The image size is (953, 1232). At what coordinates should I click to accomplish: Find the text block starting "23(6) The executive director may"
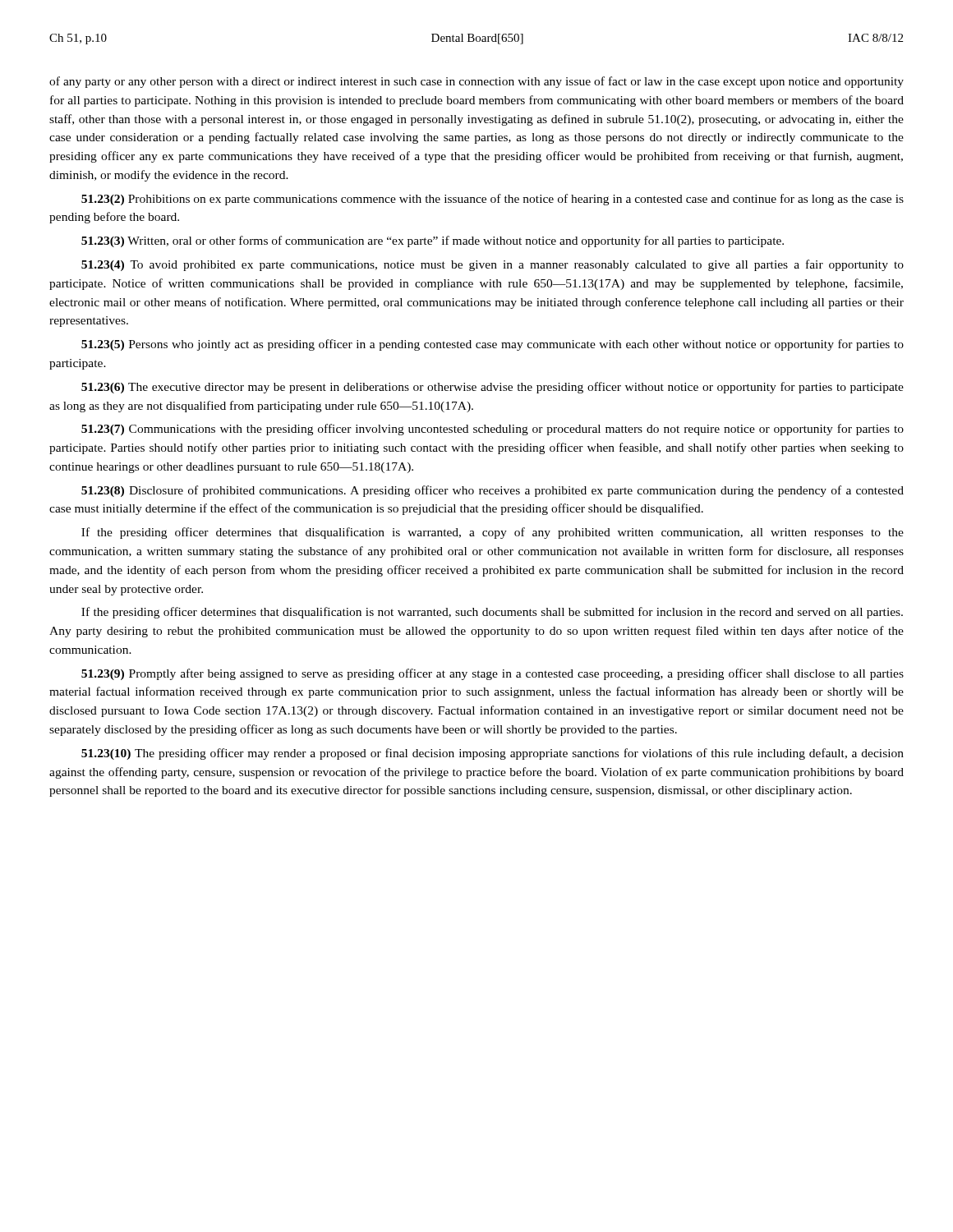coord(476,396)
